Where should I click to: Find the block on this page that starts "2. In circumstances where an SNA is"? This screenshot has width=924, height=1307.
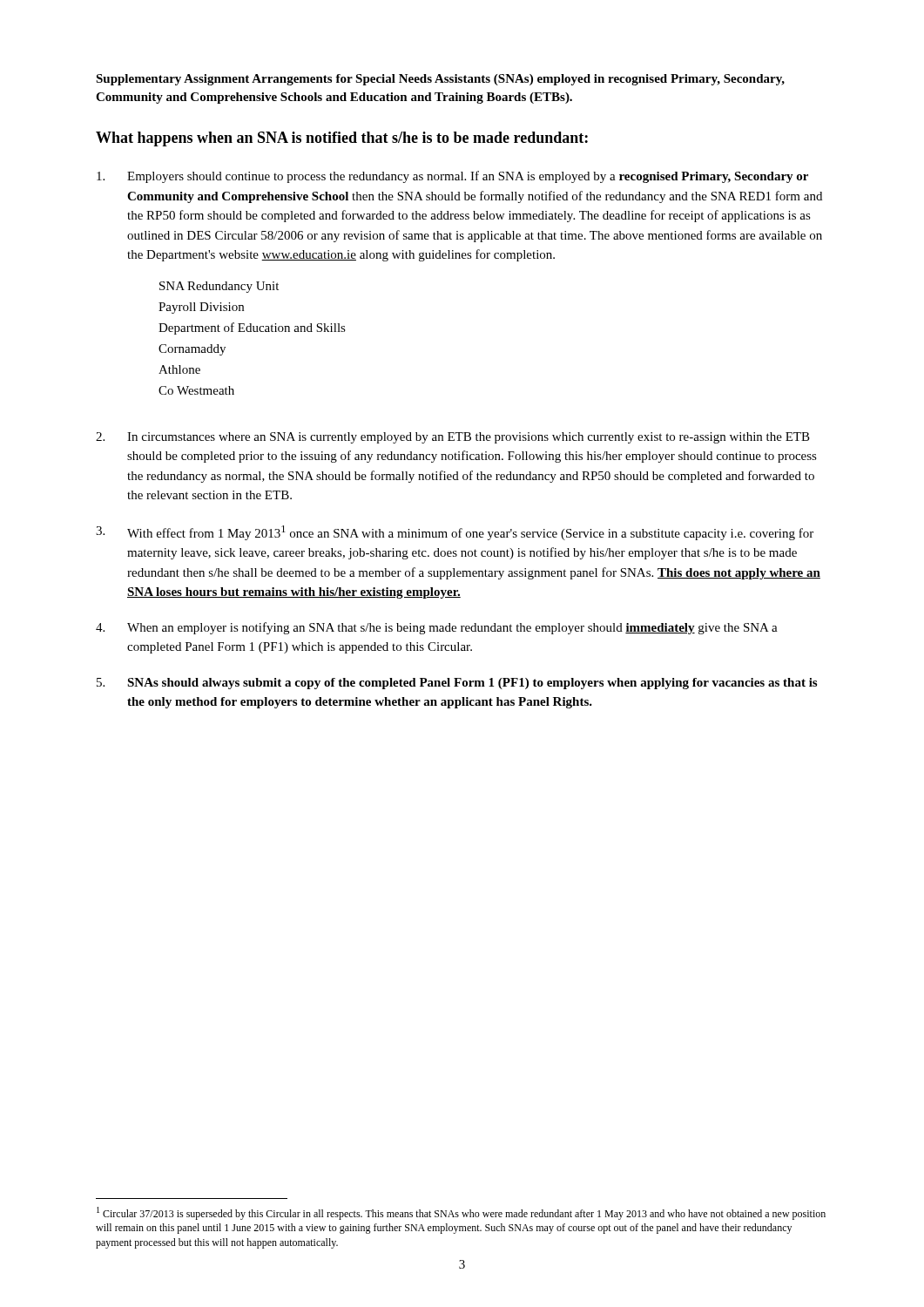pos(462,466)
